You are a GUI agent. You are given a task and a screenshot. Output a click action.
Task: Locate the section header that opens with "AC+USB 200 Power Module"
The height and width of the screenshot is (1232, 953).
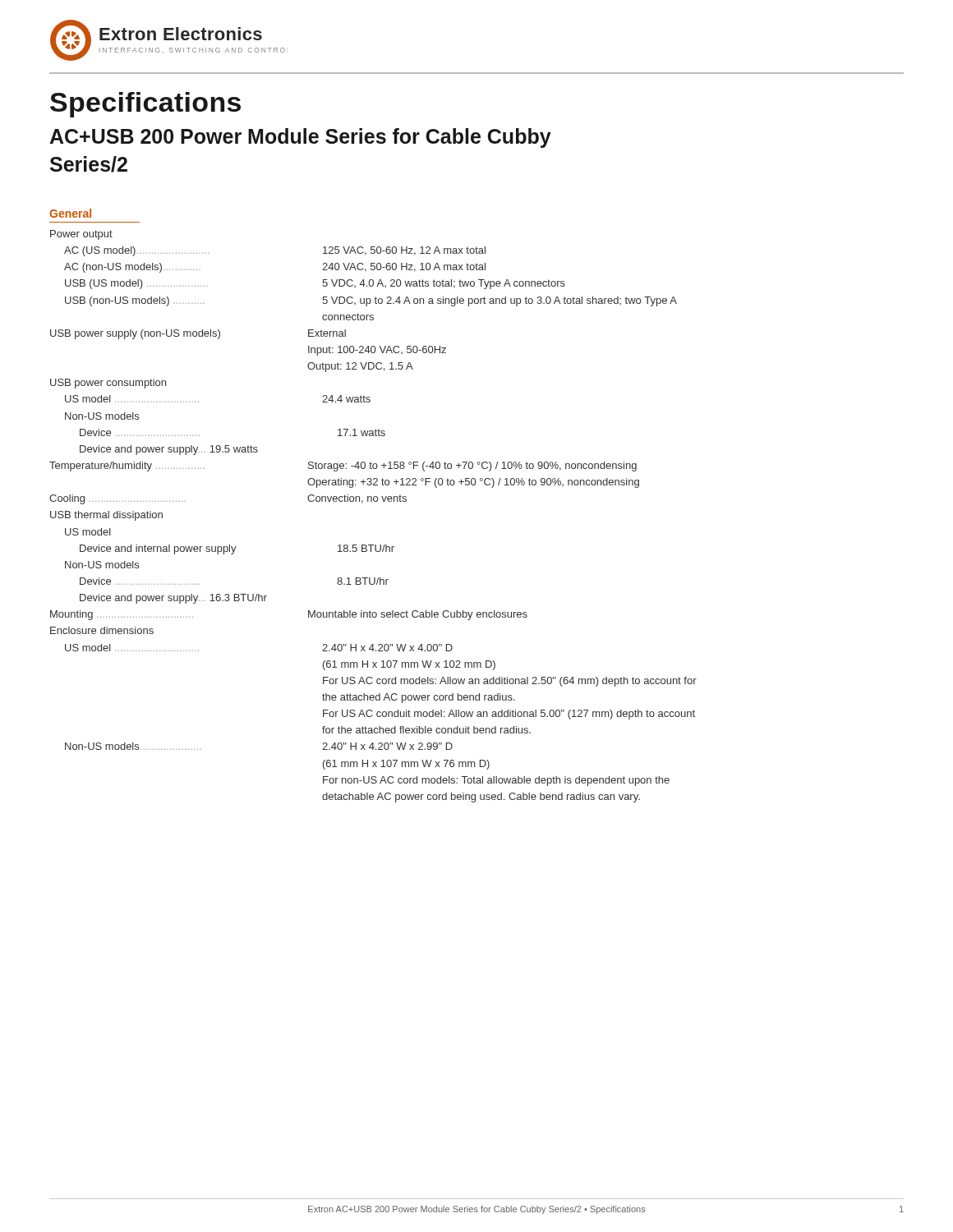pos(419,151)
